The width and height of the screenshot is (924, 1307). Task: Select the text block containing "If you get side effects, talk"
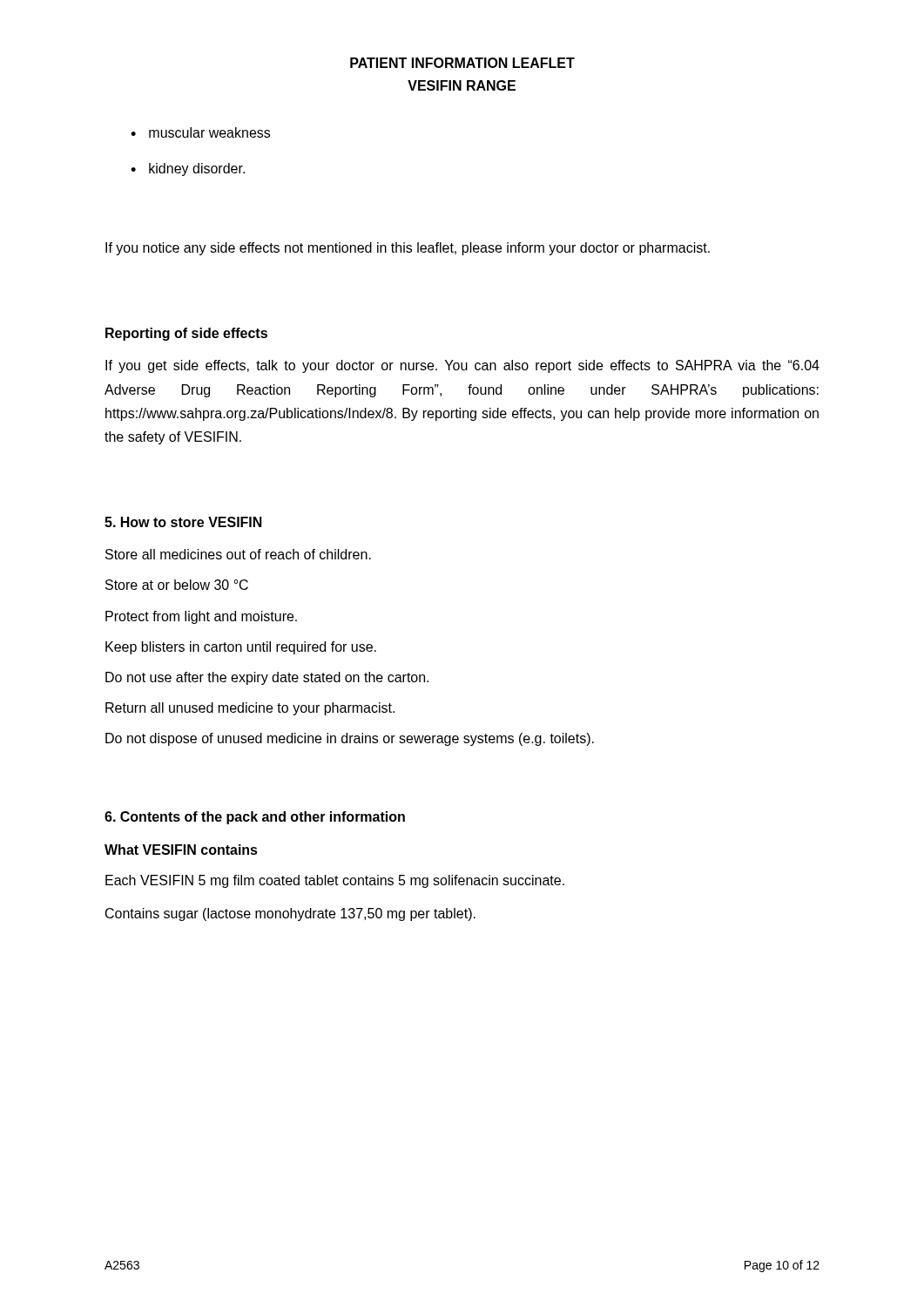tap(462, 401)
